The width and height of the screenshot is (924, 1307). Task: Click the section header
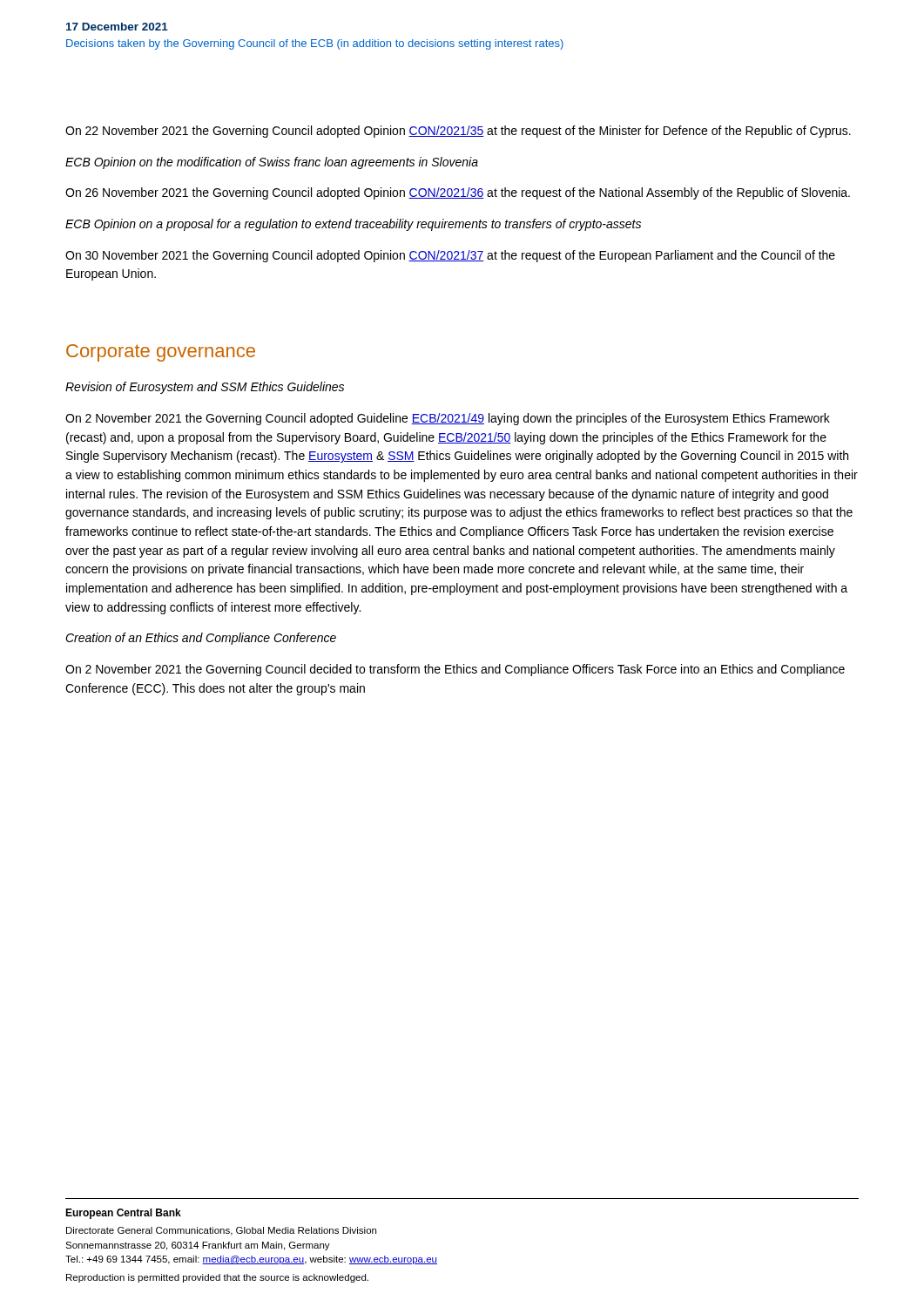point(462,347)
